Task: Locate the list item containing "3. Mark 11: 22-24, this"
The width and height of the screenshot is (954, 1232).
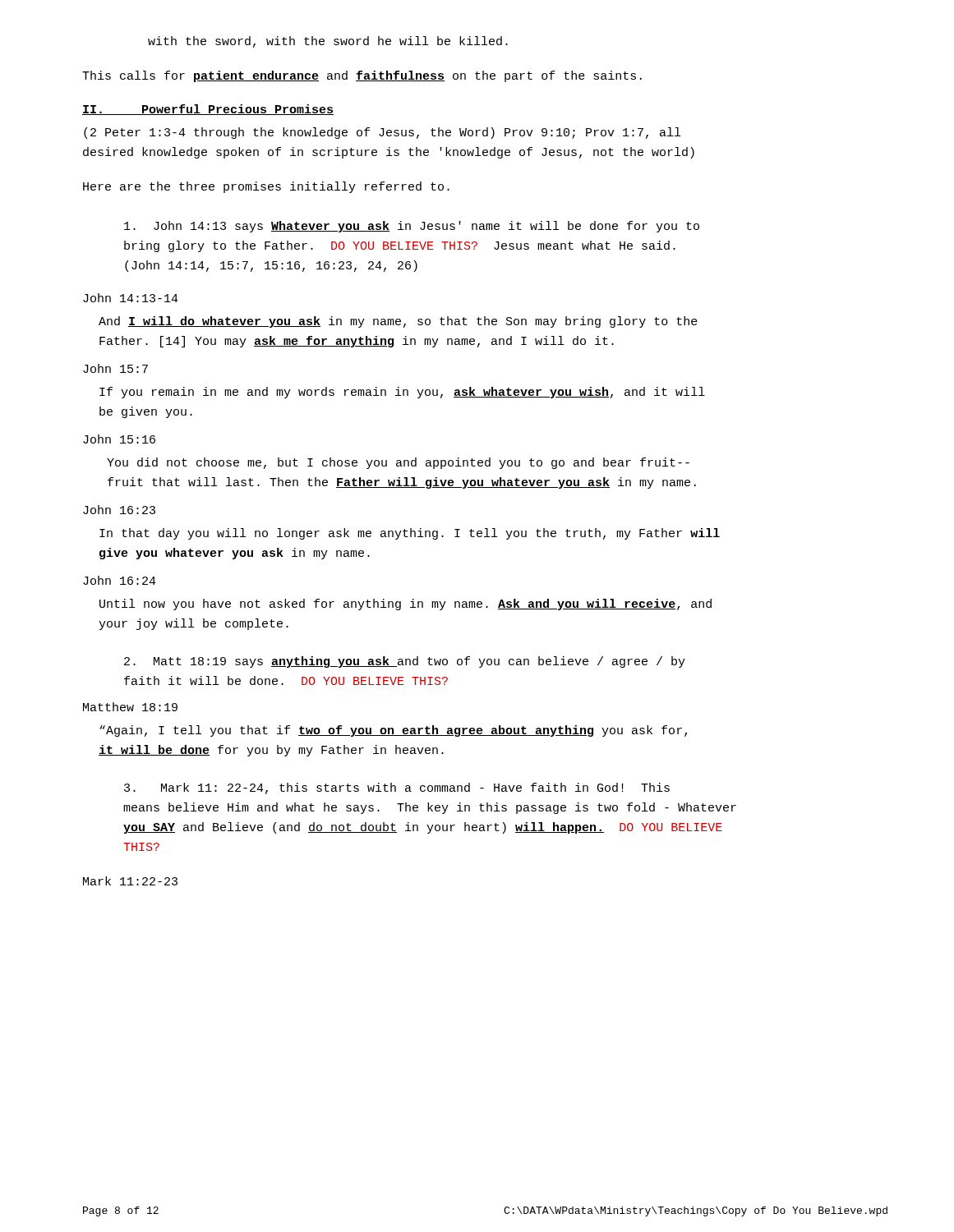Action: tap(430, 818)
